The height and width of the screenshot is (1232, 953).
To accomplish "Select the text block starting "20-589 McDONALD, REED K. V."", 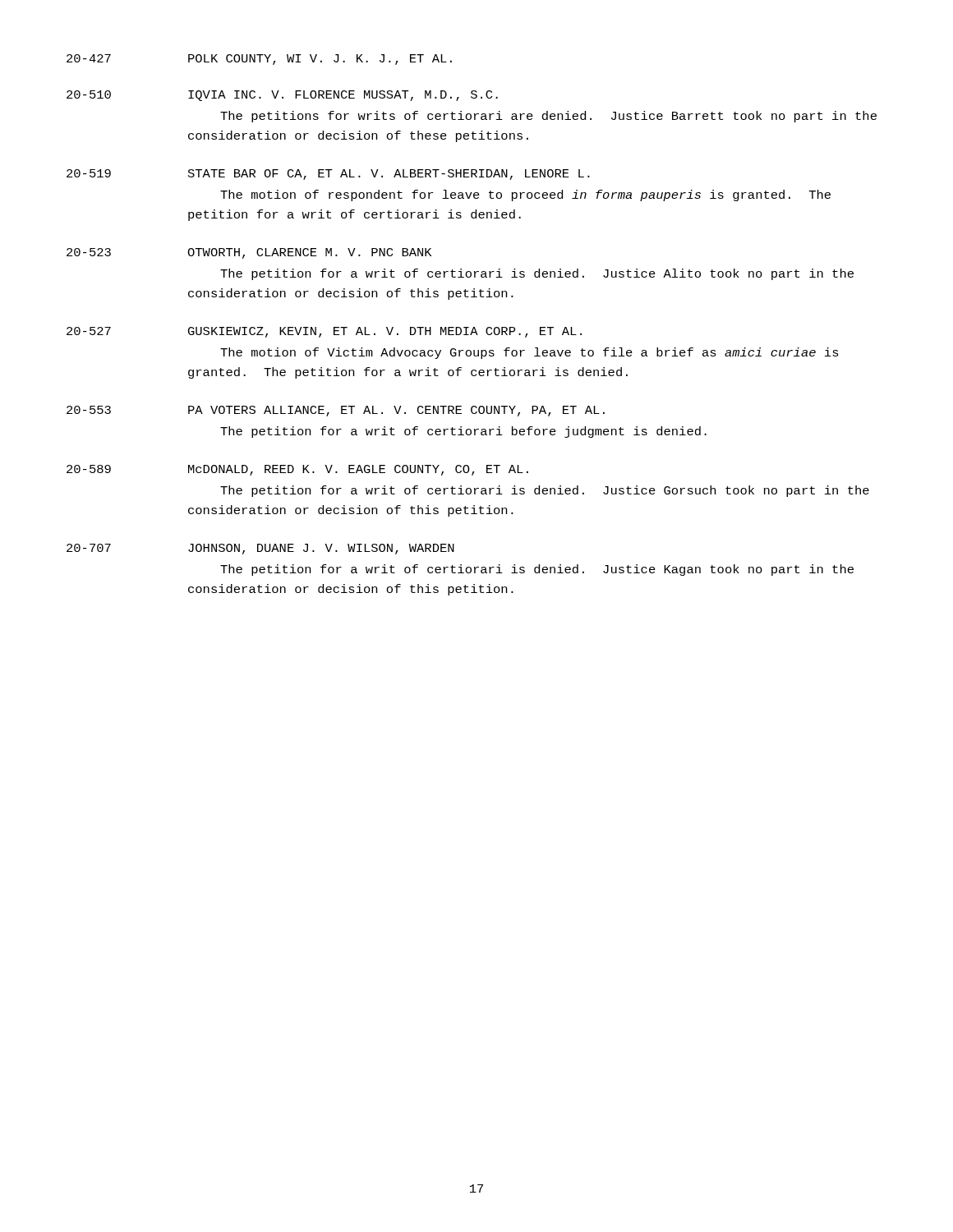I will 476,492.
